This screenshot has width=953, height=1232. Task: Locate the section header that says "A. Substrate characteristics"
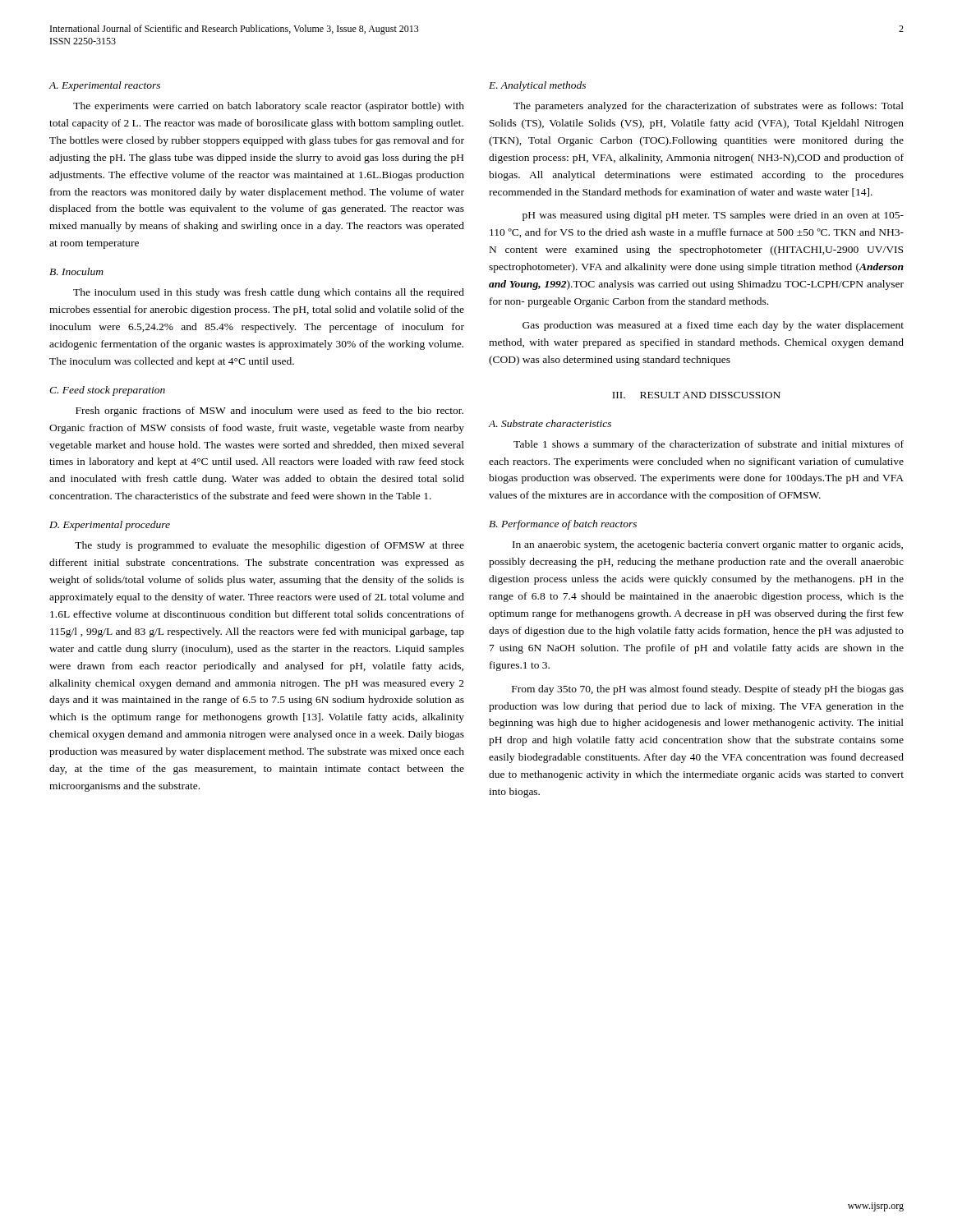point(550,423)
